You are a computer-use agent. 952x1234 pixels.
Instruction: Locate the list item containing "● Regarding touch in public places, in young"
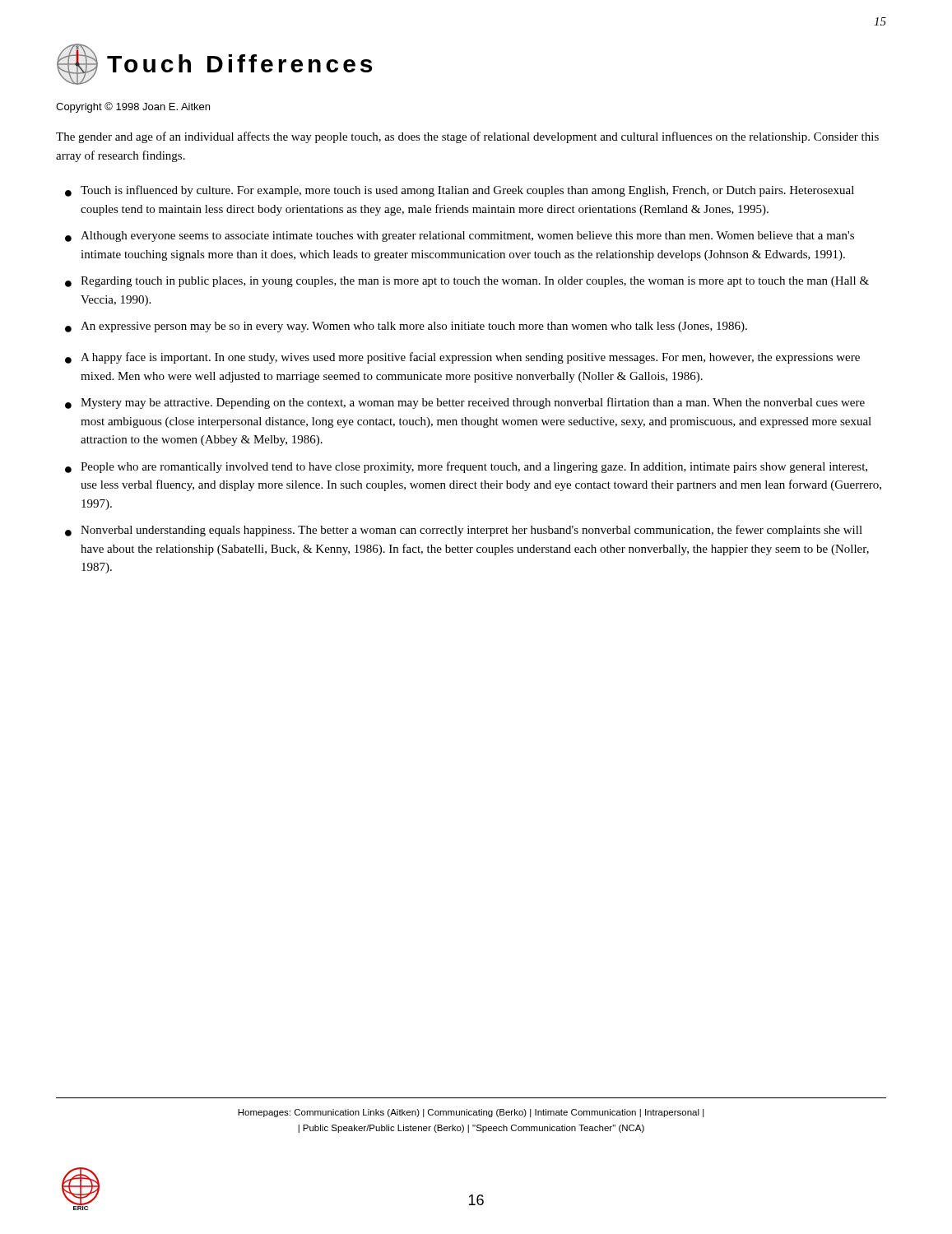click(x=471, y=290)
